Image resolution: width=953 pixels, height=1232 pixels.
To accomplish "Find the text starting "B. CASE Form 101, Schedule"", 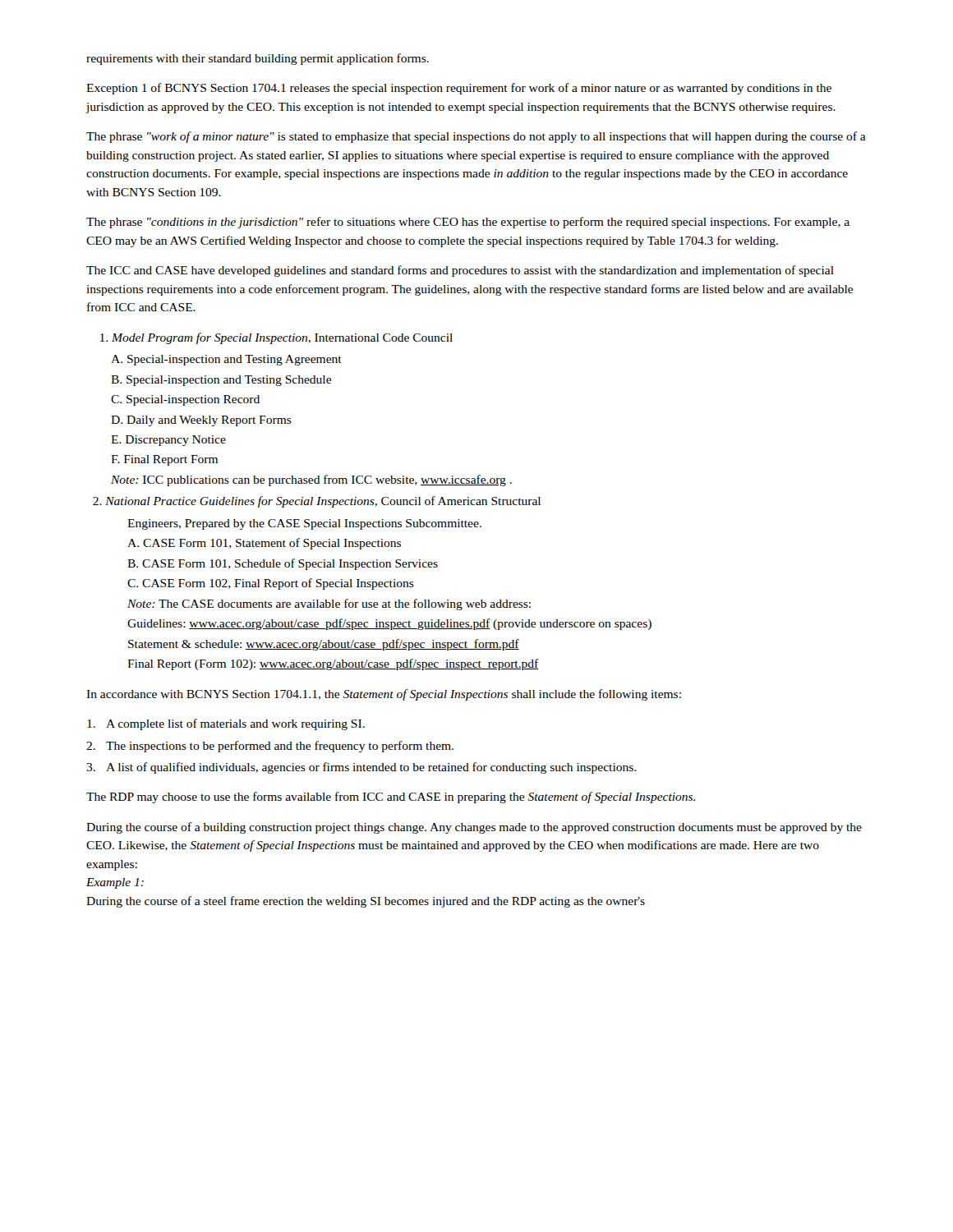I will [x=283, y=563].
